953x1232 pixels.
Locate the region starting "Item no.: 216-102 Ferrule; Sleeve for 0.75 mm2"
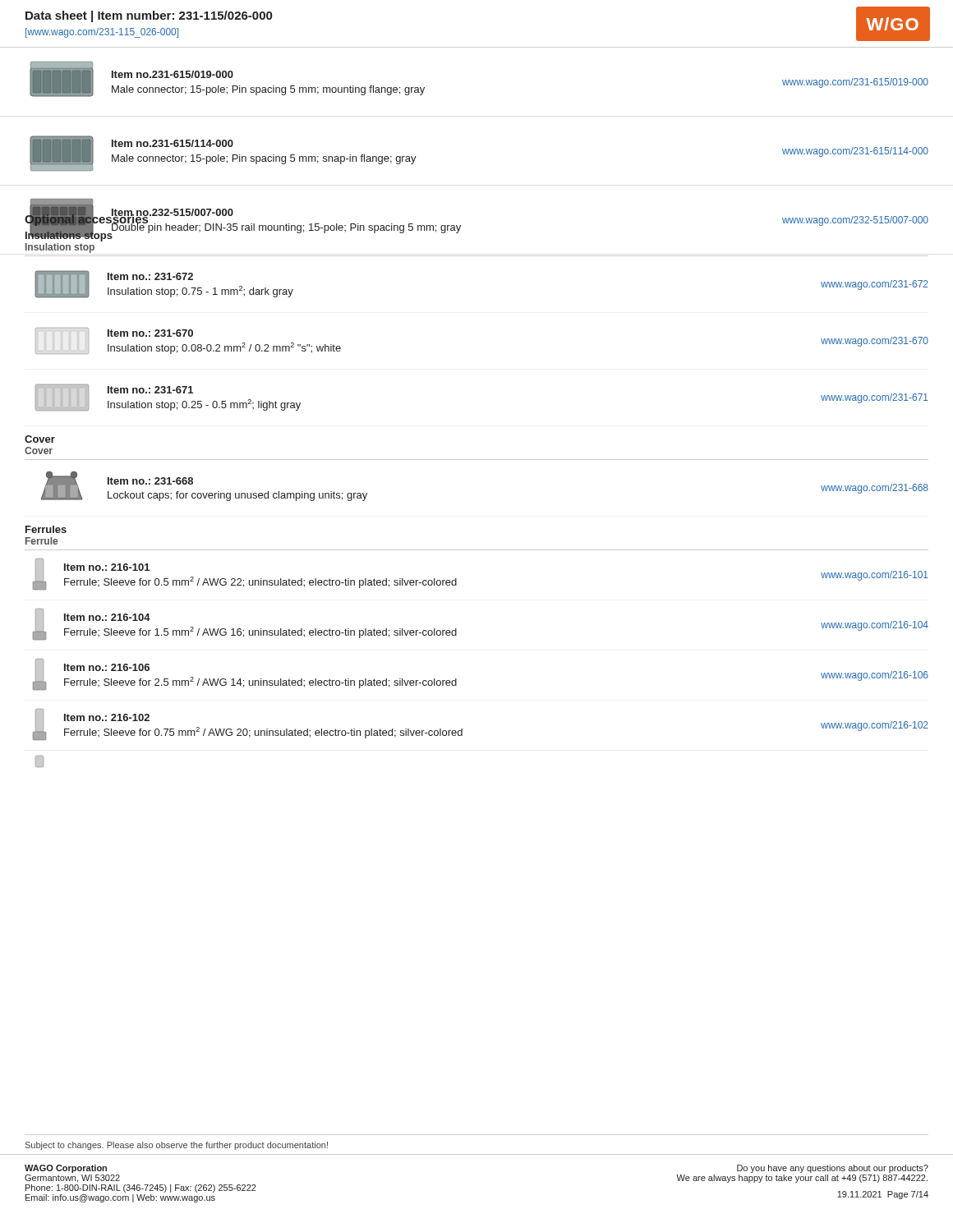pos(414,725)
